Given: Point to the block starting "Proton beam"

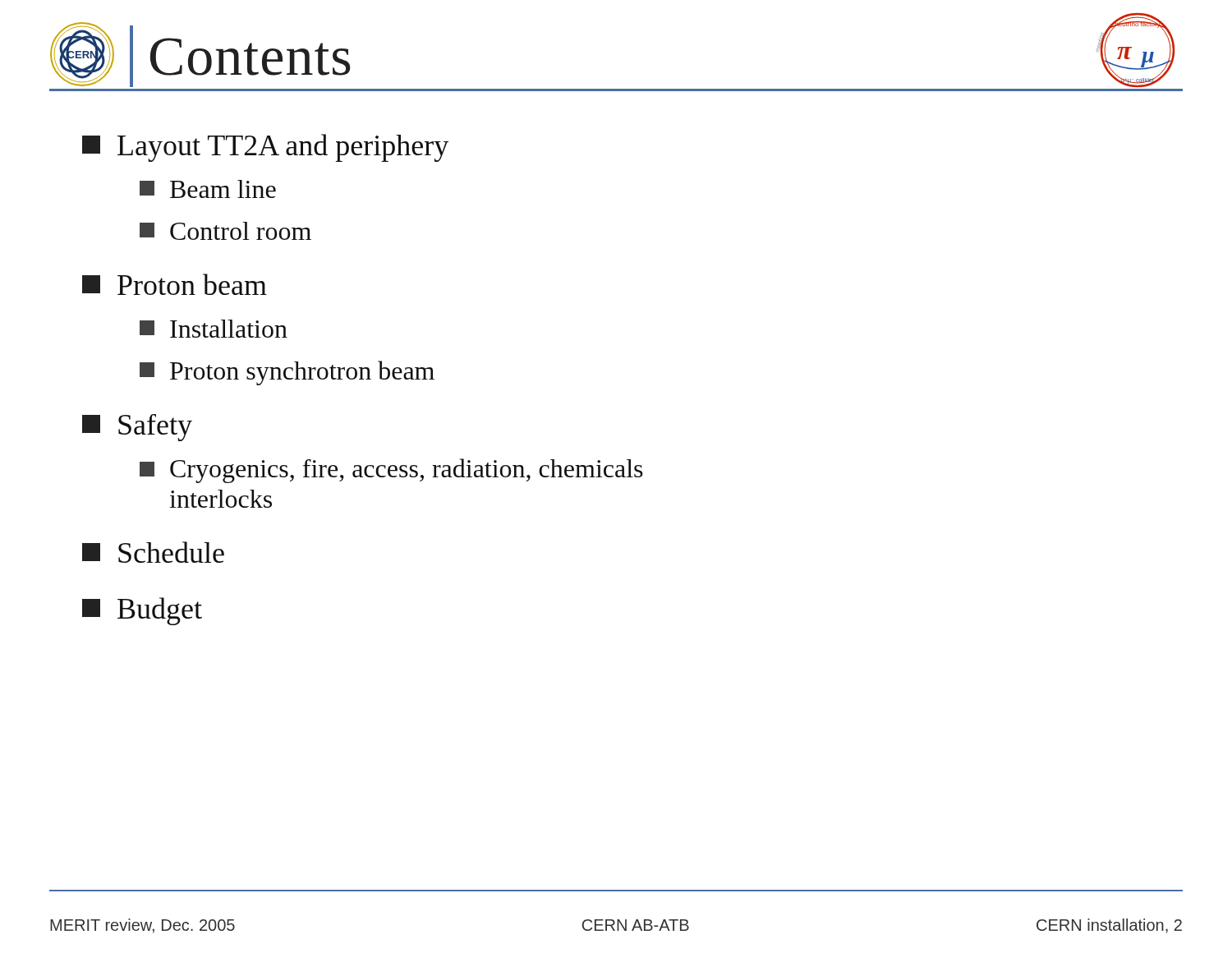Looking at the screenshot, I should pyautogui.click(x=175, y=285).
